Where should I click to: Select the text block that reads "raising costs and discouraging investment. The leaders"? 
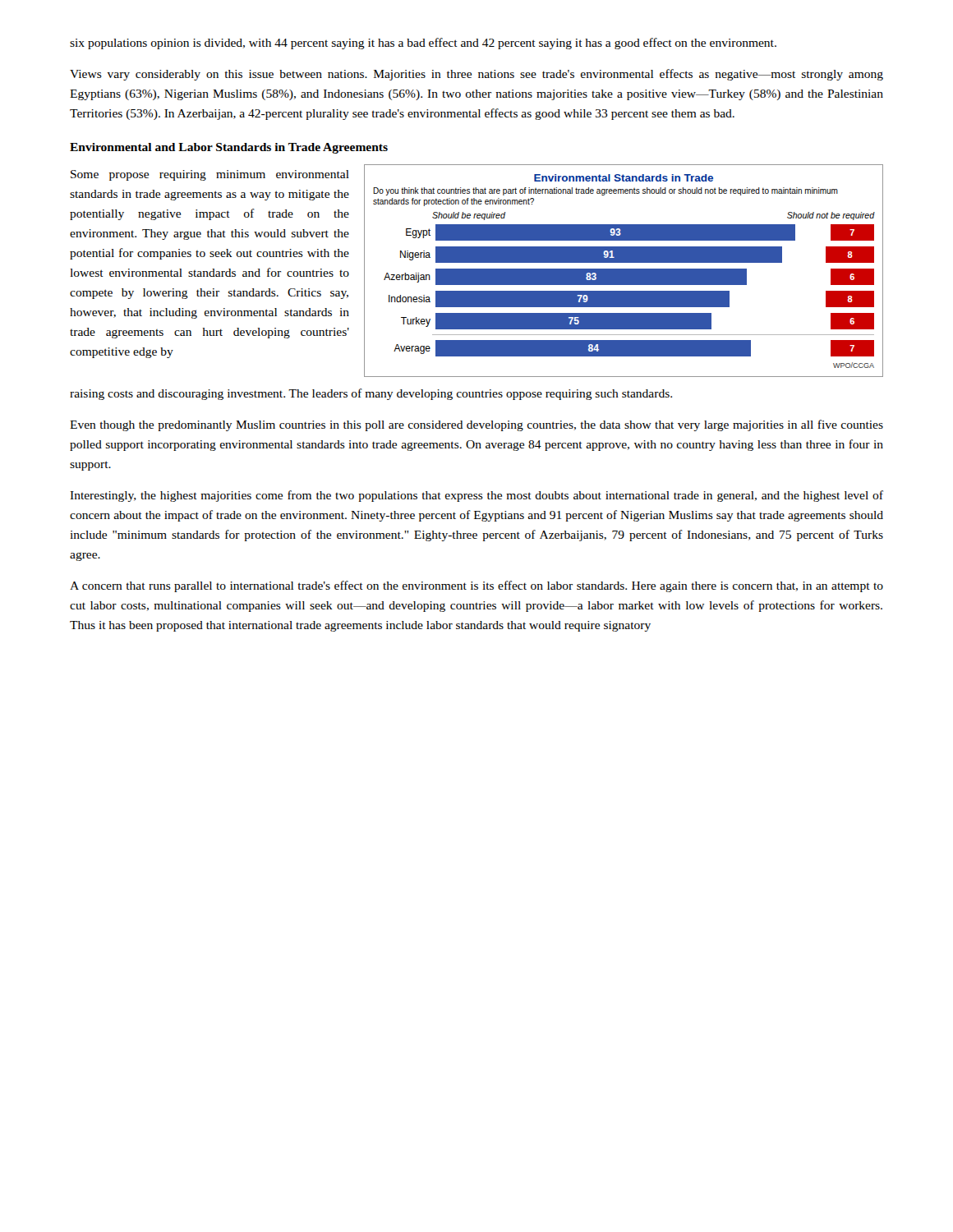[371, 393]
